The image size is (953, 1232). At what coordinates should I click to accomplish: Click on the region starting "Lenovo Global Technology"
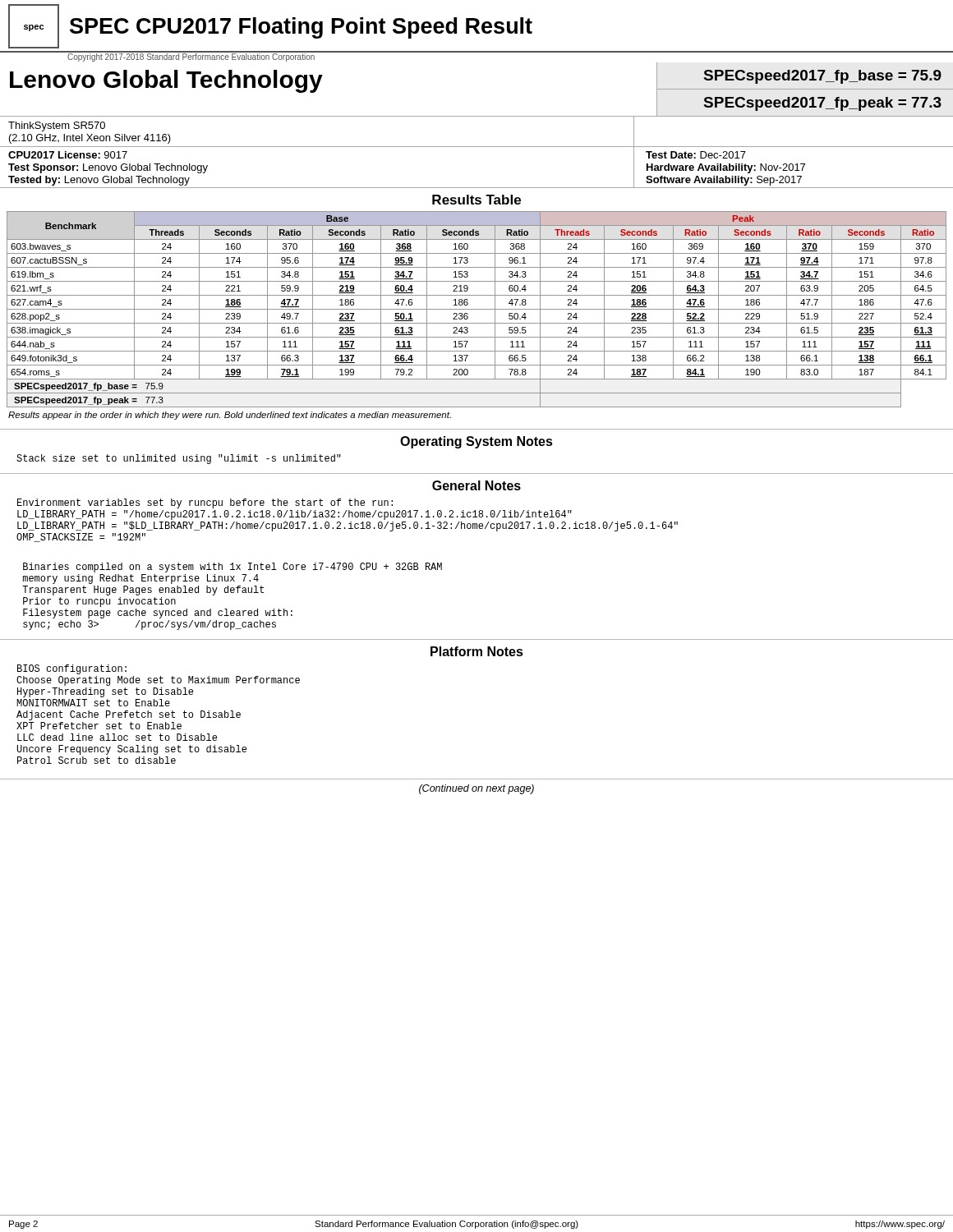coord(165,79)
